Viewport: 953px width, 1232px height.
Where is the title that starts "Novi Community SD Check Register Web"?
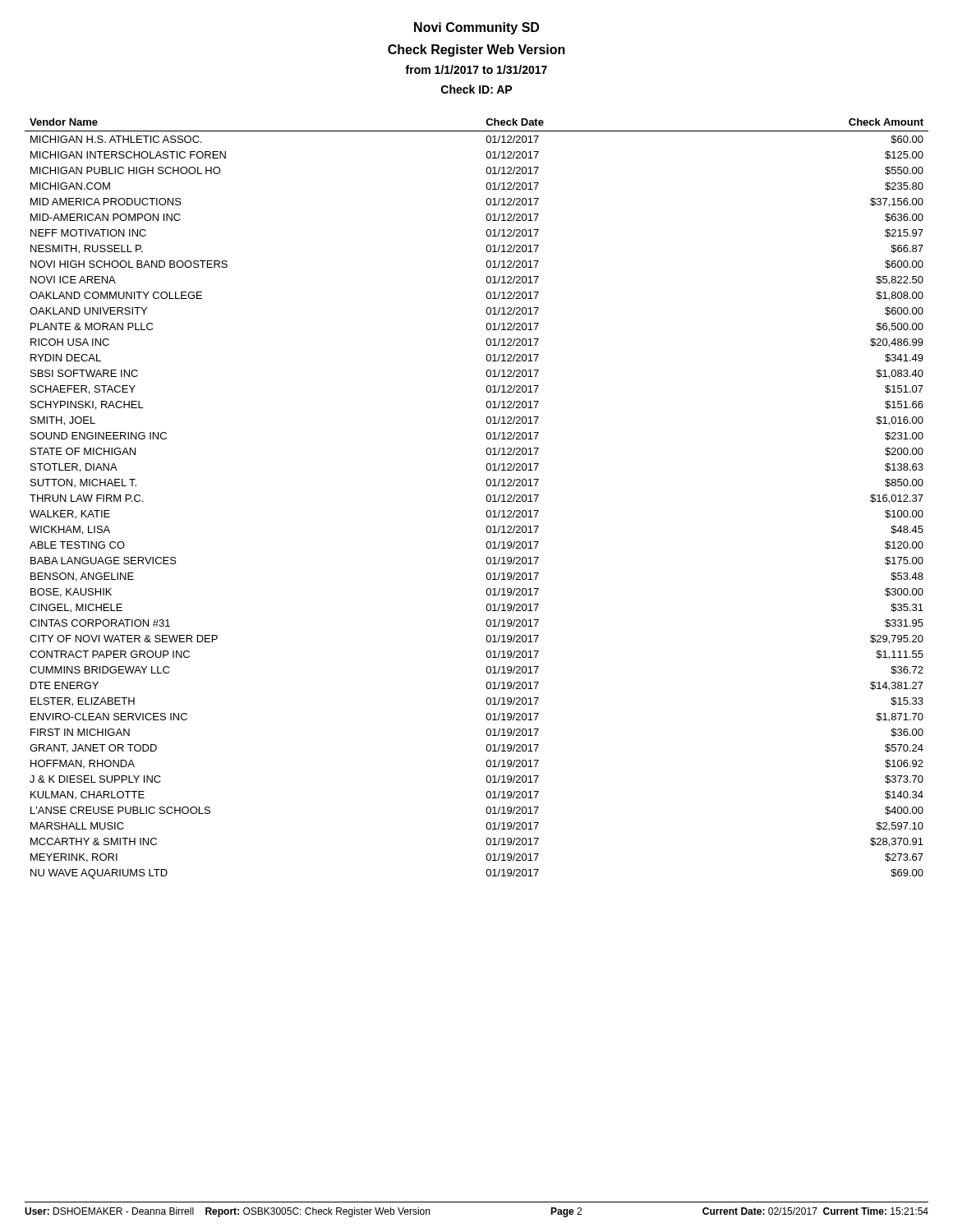click(x=476, y=58)
